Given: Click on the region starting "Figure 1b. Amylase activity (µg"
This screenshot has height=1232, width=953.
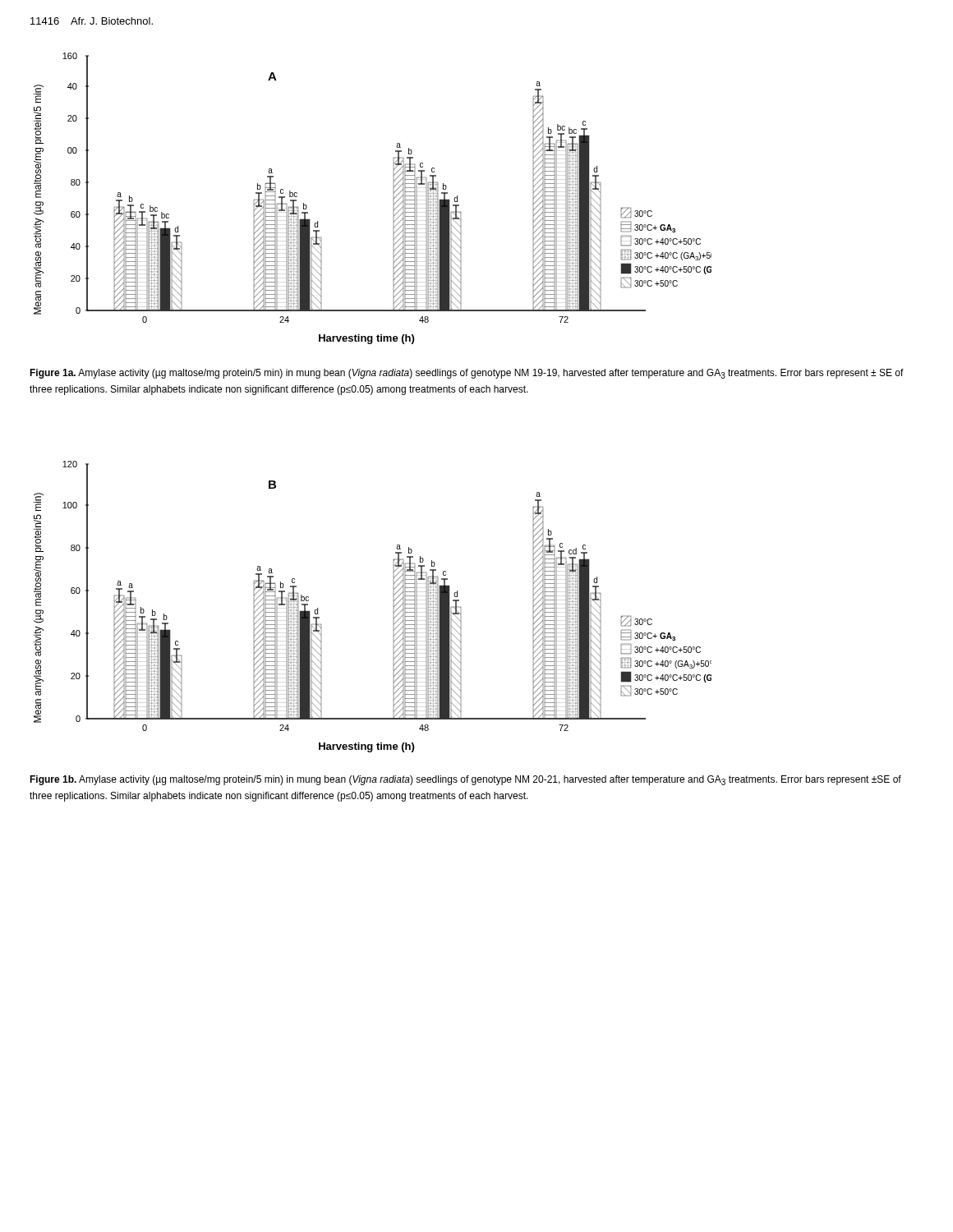Looking at the screenshot, I should point(465,788).
